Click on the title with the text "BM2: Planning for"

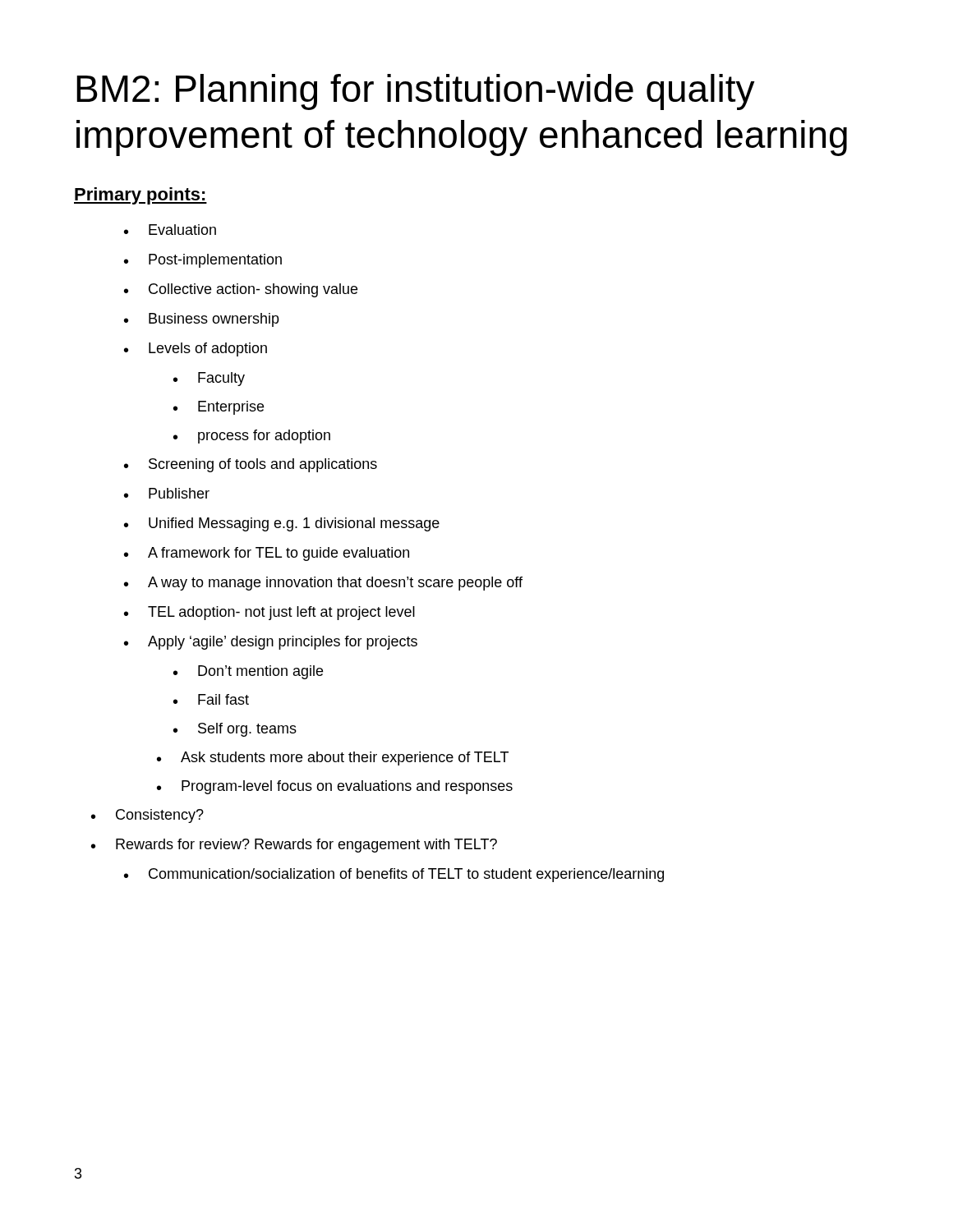(x=462, y=112)
